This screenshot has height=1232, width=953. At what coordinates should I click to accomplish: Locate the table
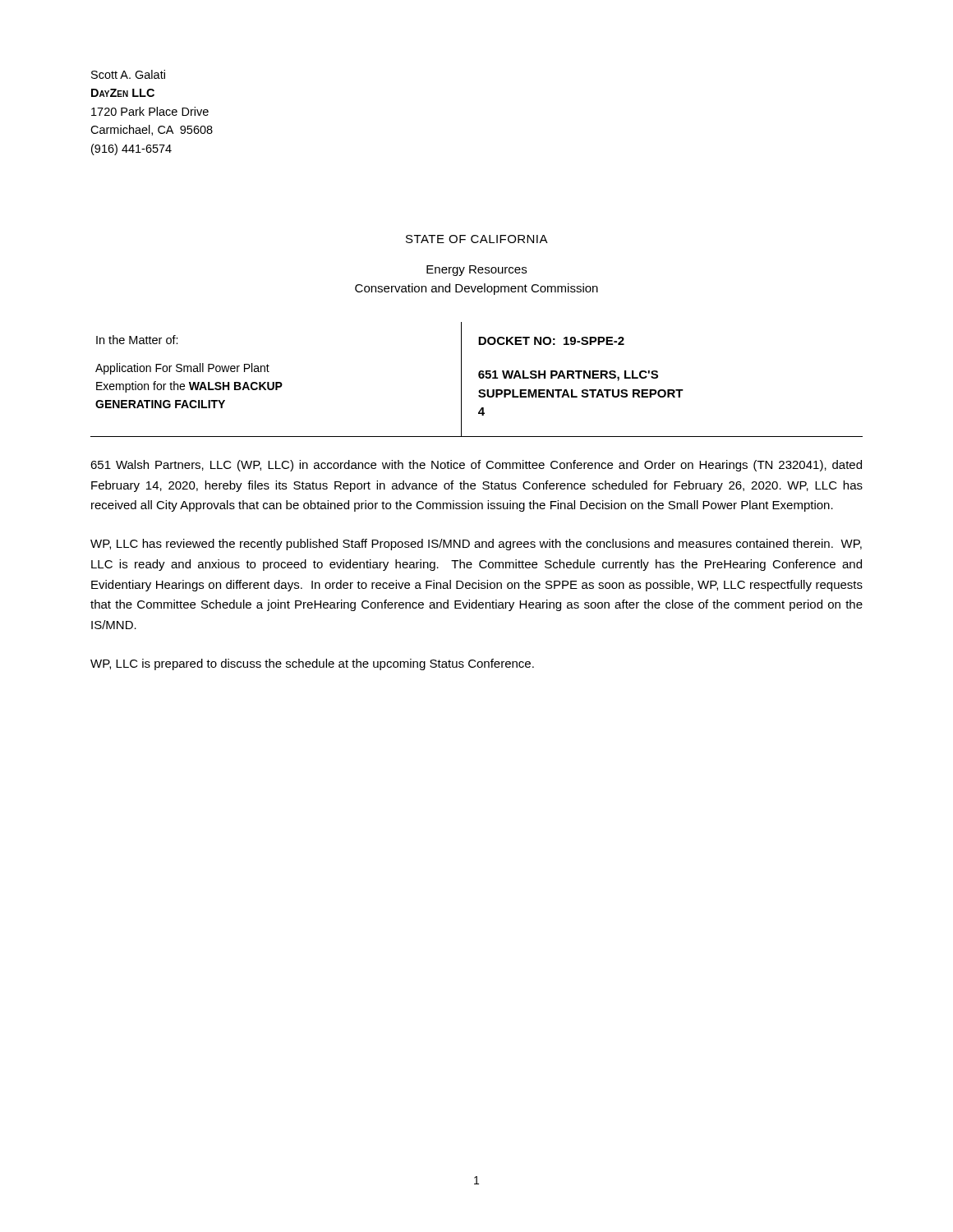476,380
